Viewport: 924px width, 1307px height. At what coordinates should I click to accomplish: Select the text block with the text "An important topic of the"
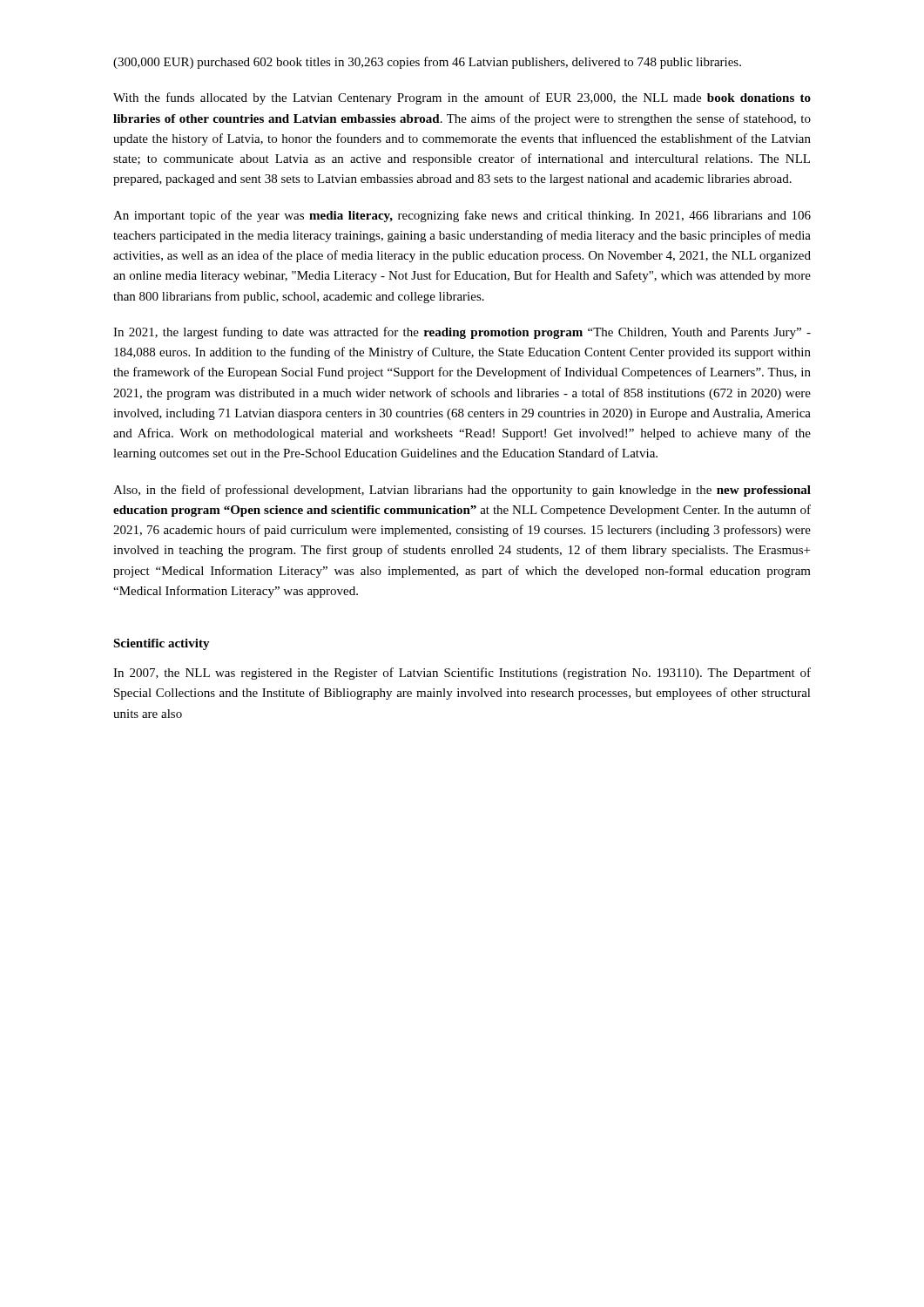coord(462,255)
